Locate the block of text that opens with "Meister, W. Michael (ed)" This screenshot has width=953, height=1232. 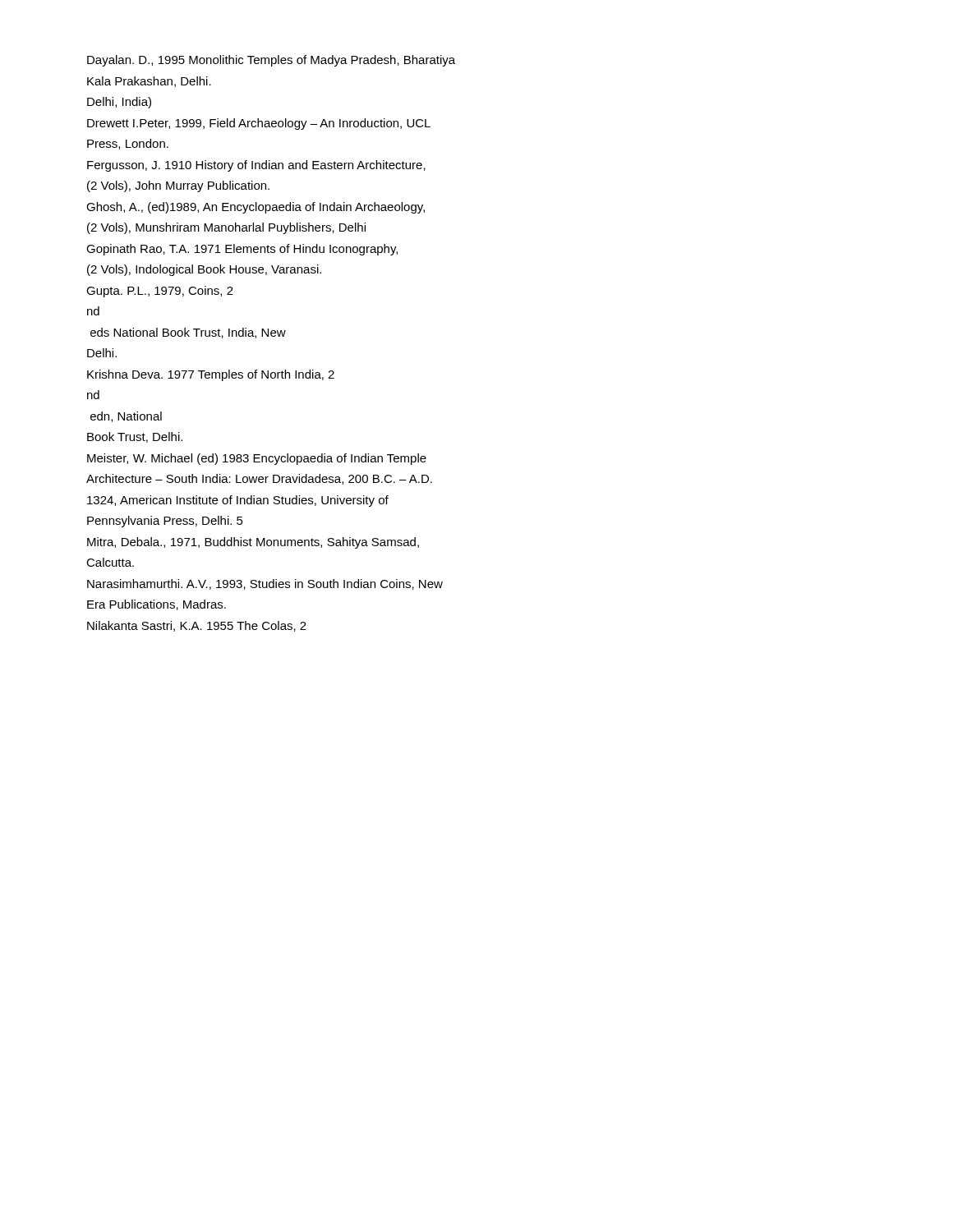tap(257, 459)
